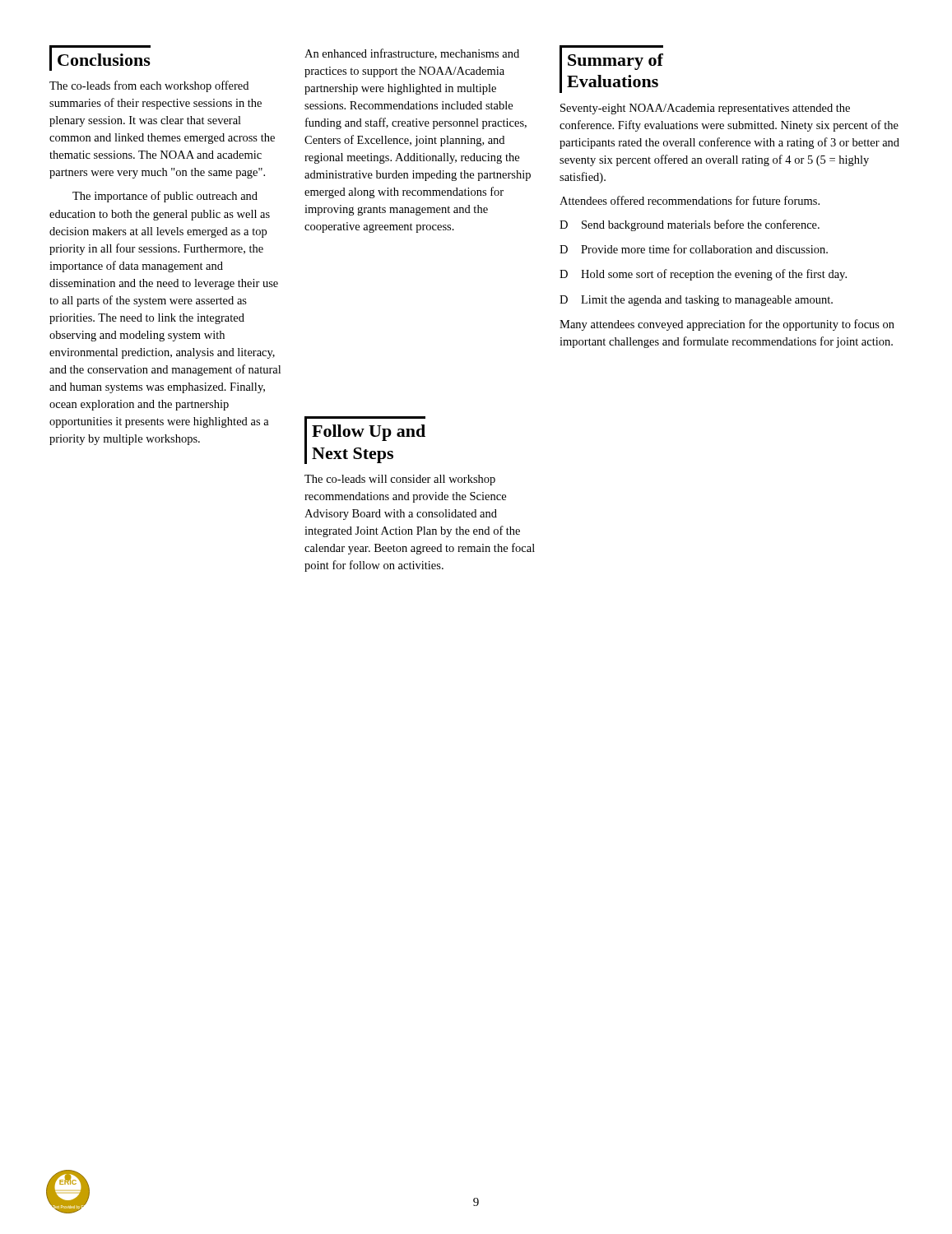
Task: Find the section header containing "Summary ofEvaluations"
Action: [x=611, y=69]
